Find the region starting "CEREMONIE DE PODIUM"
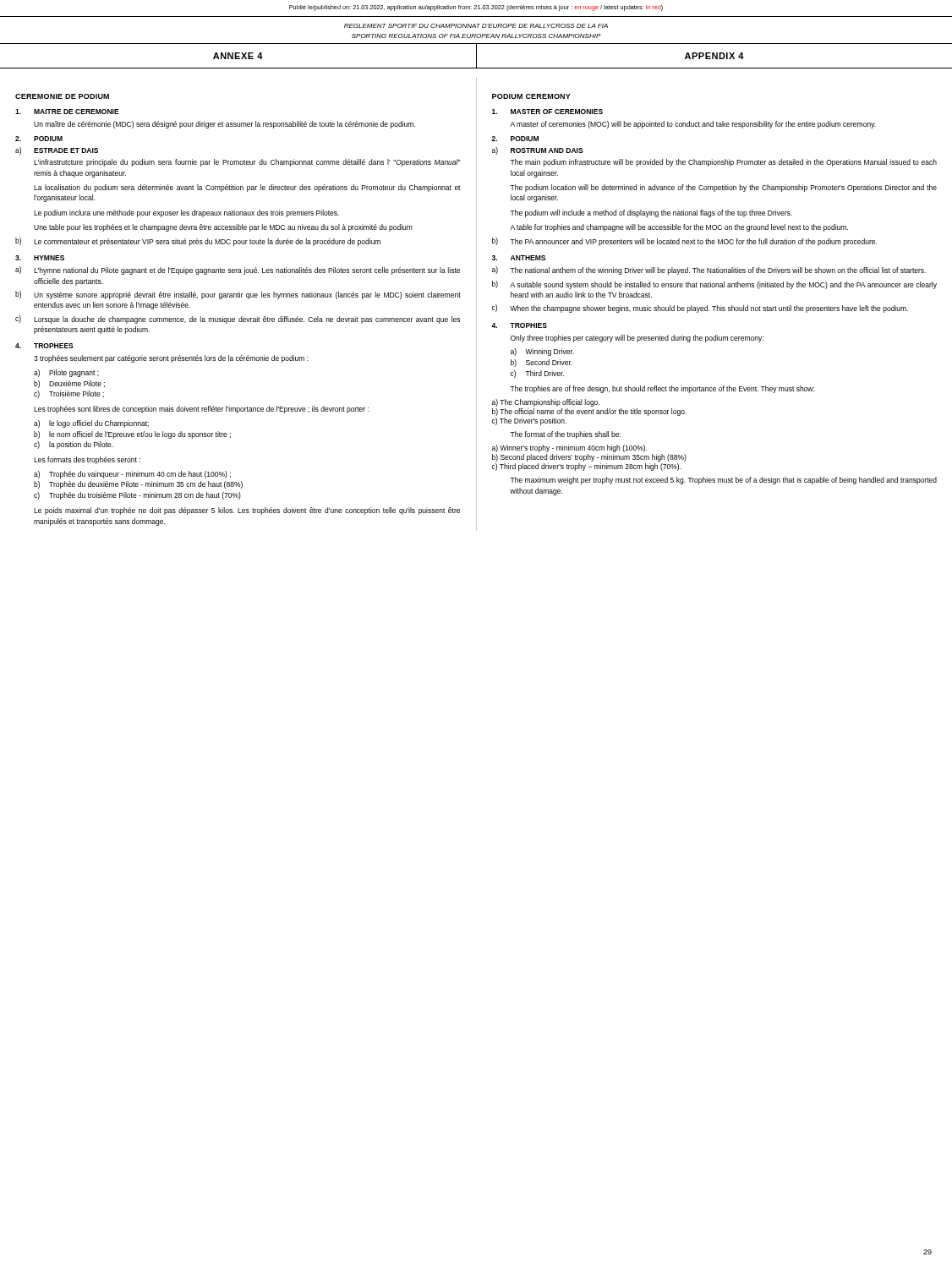 tap(62, 96)
